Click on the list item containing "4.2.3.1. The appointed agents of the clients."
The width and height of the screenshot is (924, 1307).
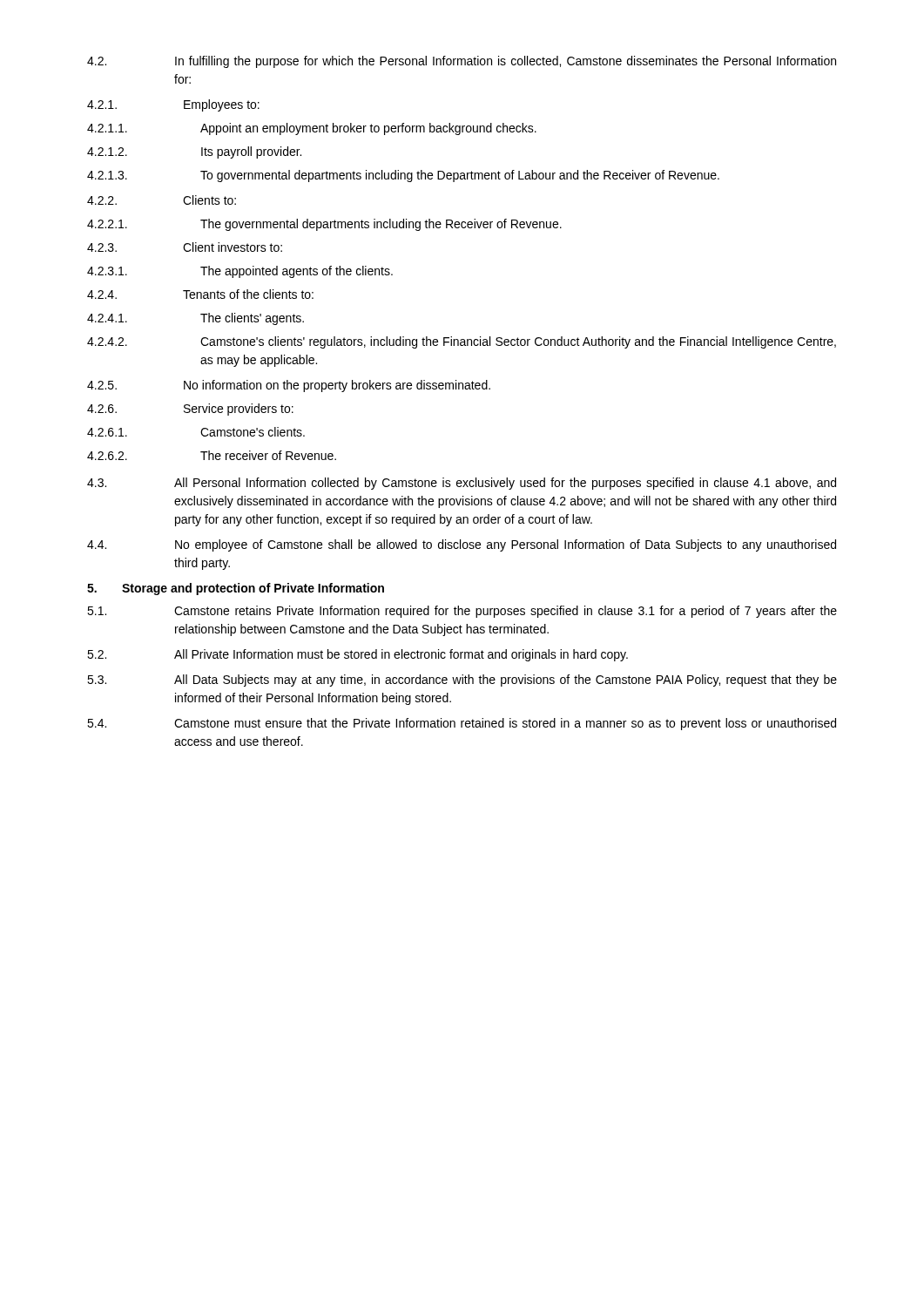240,272
